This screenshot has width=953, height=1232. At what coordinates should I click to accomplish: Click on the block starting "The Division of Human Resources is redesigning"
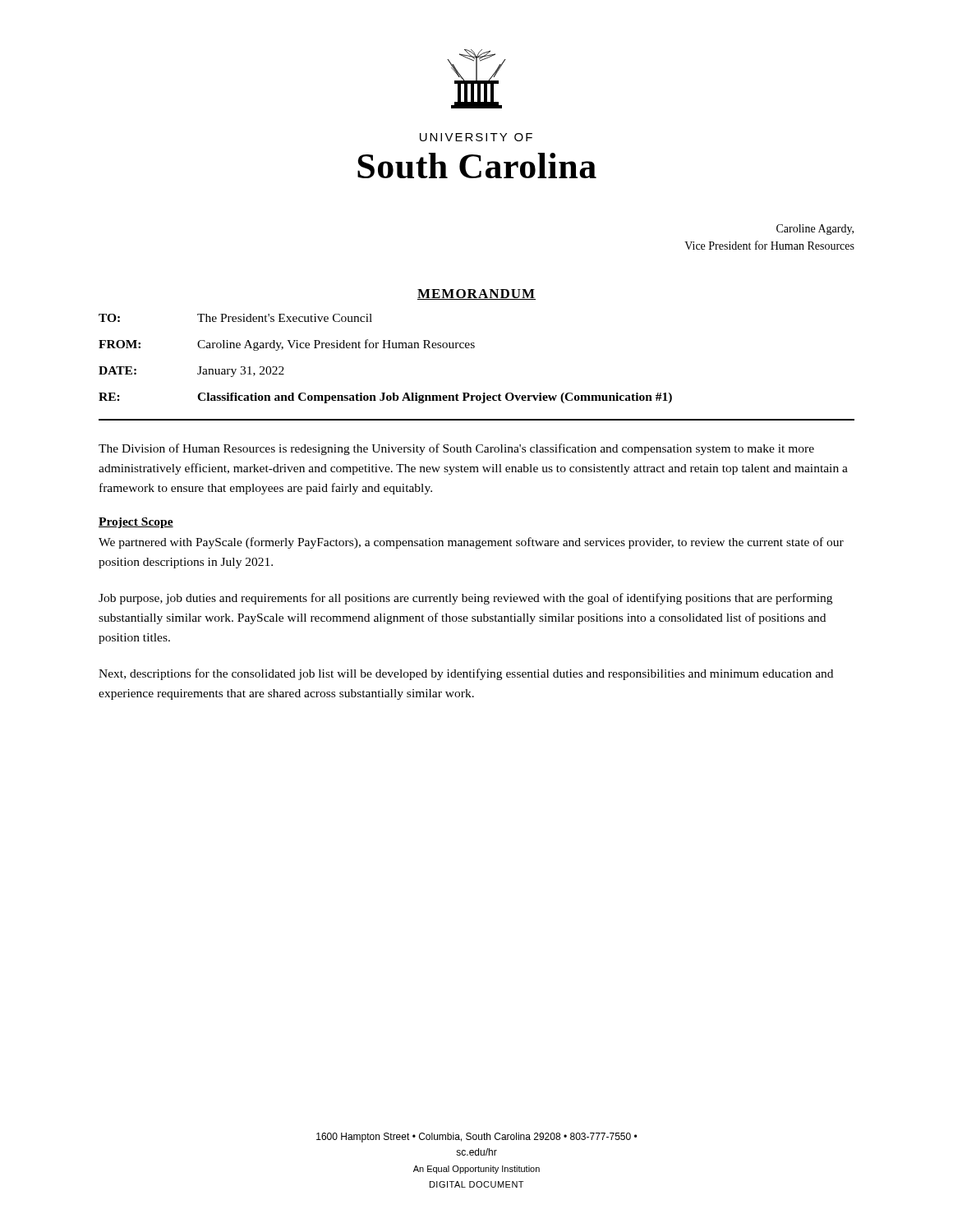pyautogui.click(x=473, y=468)
